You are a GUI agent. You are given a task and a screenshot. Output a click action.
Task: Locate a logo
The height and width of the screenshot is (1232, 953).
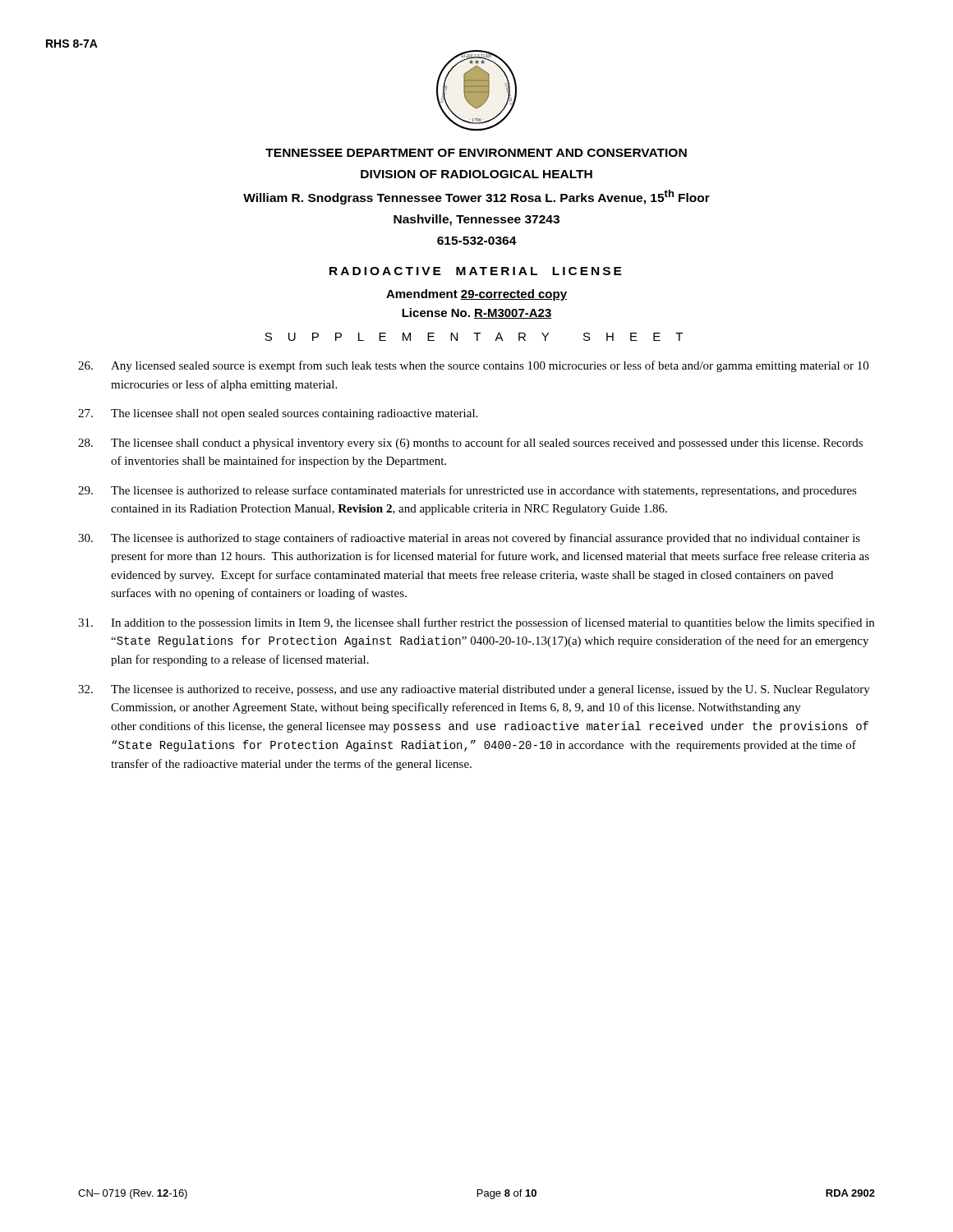(x=476, y=92)
